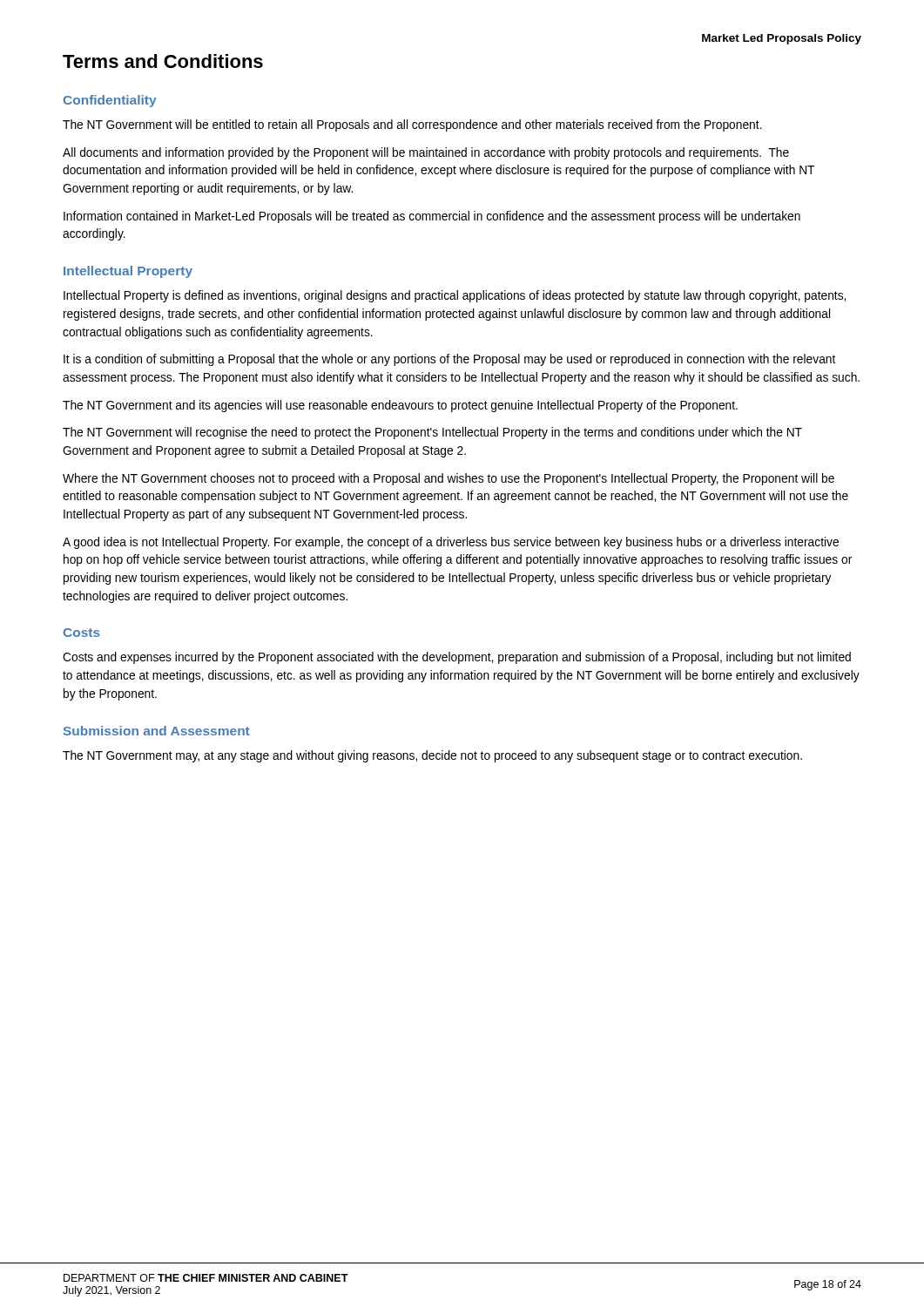The height and width of the screenshot is (1307, 924).
Task: Locate the text block with the text "Intellectual Property is defined"
Action: [455, 314]
